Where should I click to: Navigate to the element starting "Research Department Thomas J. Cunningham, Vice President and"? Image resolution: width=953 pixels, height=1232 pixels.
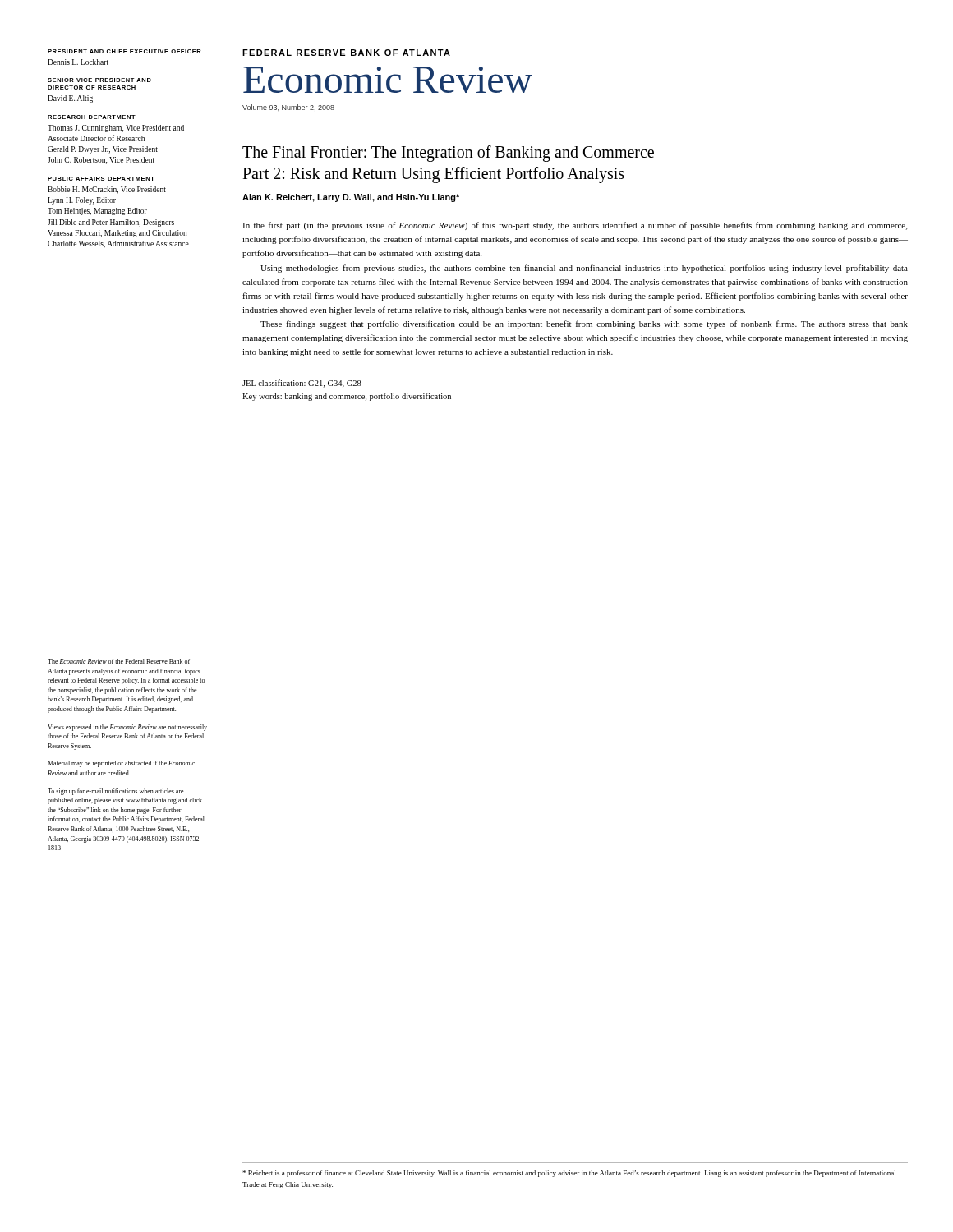(x=128, y=140)
